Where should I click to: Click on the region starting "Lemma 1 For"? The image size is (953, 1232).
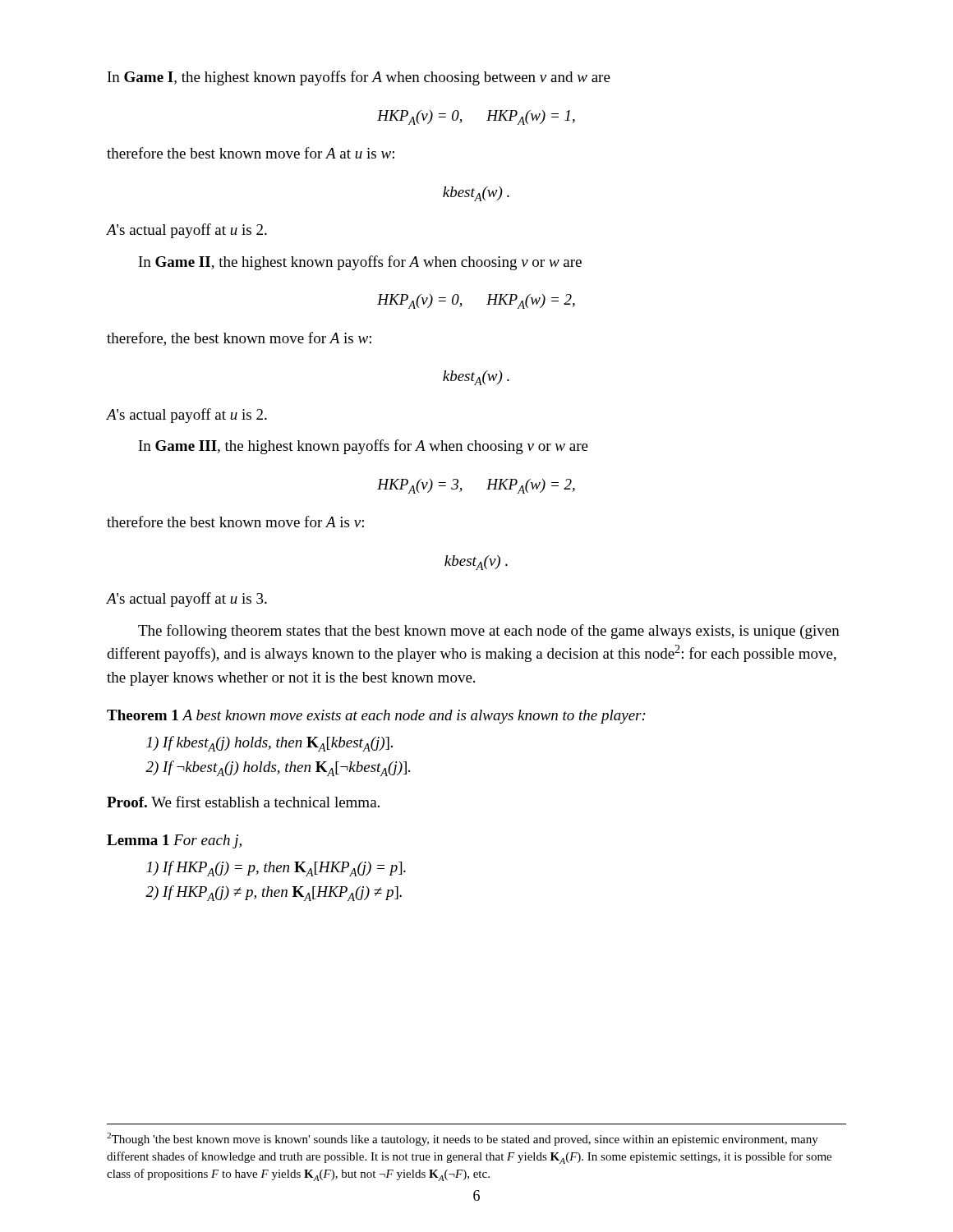click(x=174, y=841)
